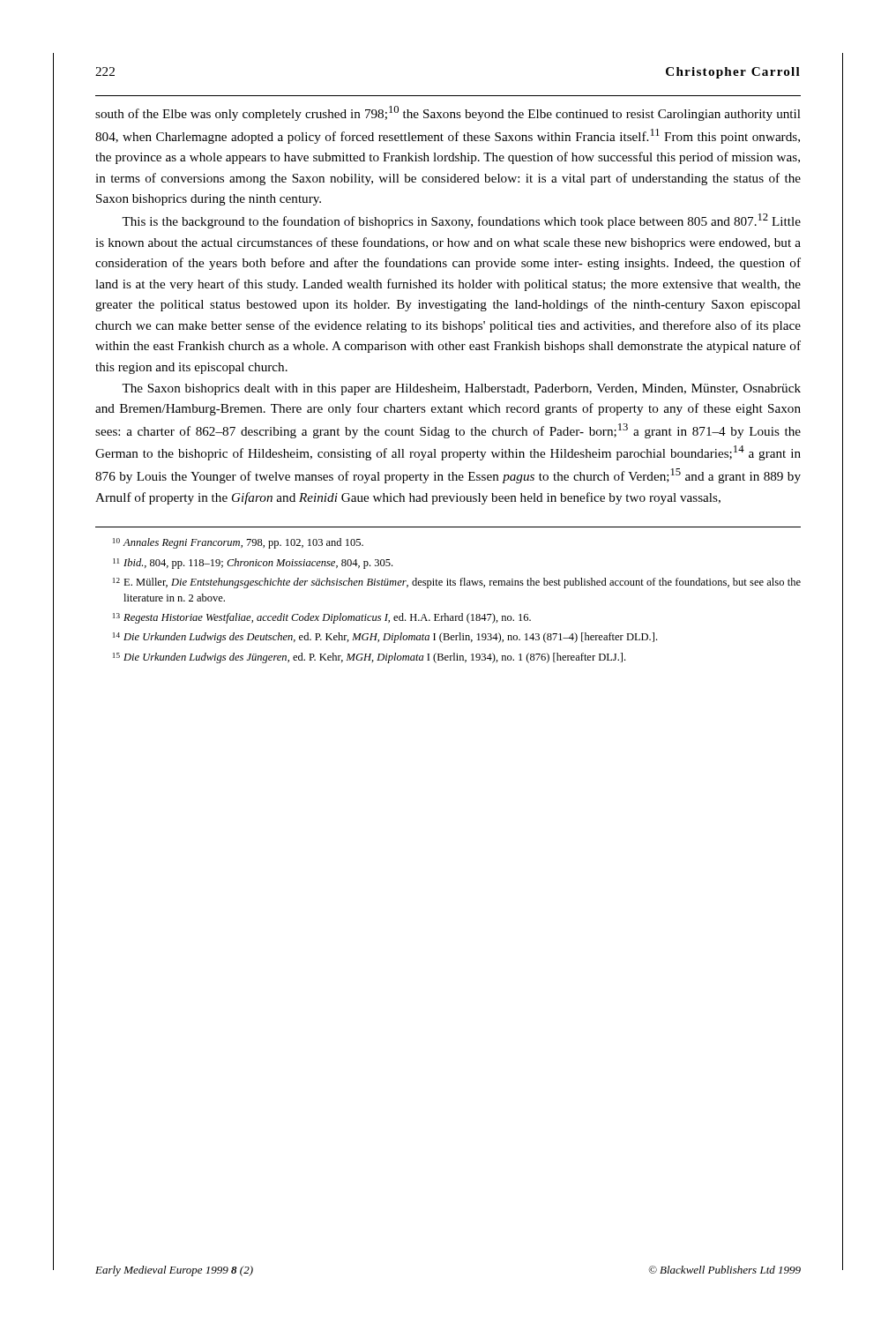Find the passage starting "14 Die Urkunden Ludwigs"
Viewport: 896px width, 1323px height.
tap(448, 638)
